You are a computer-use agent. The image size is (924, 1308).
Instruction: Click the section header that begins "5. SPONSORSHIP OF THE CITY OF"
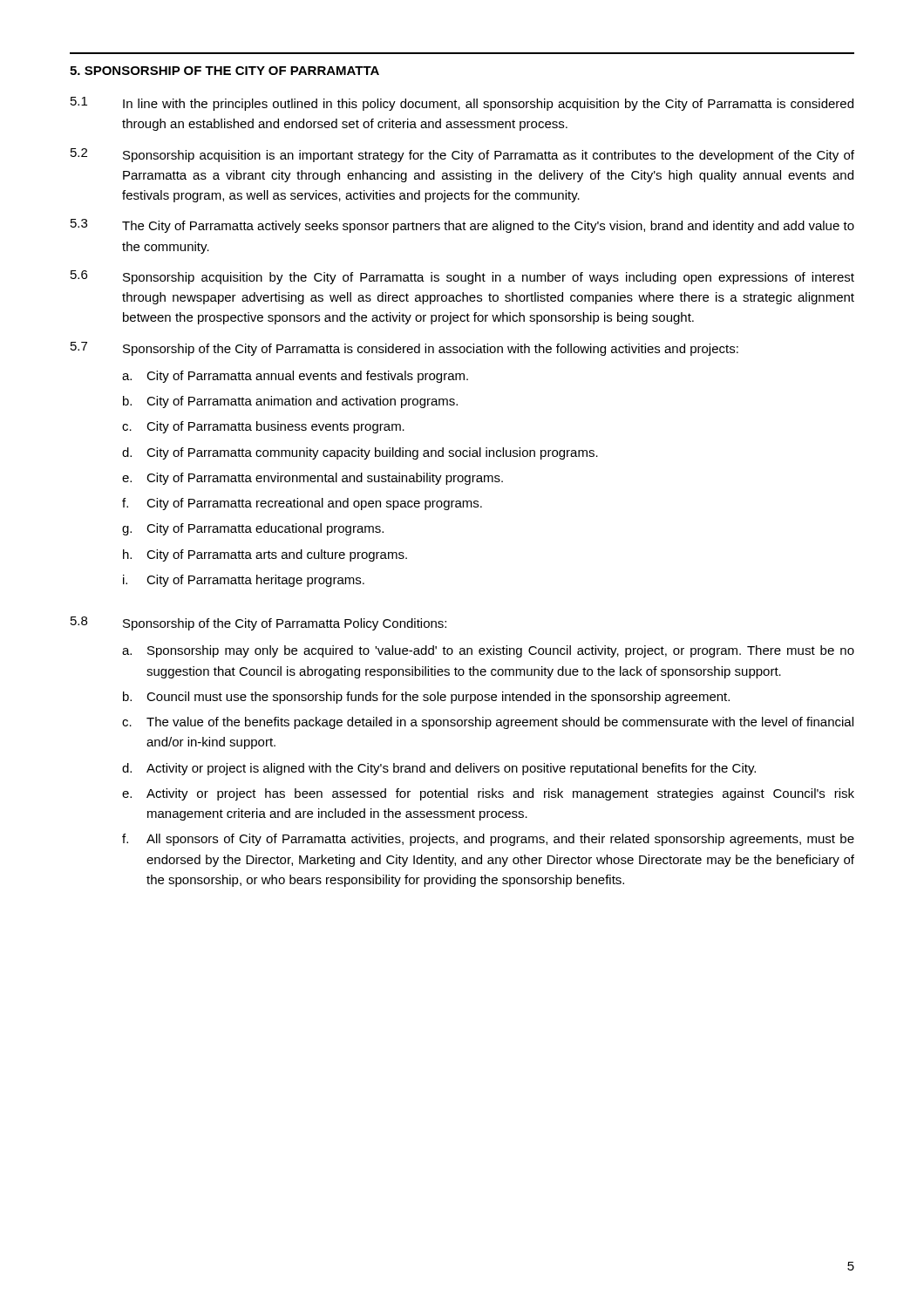[x=225, y=70]
